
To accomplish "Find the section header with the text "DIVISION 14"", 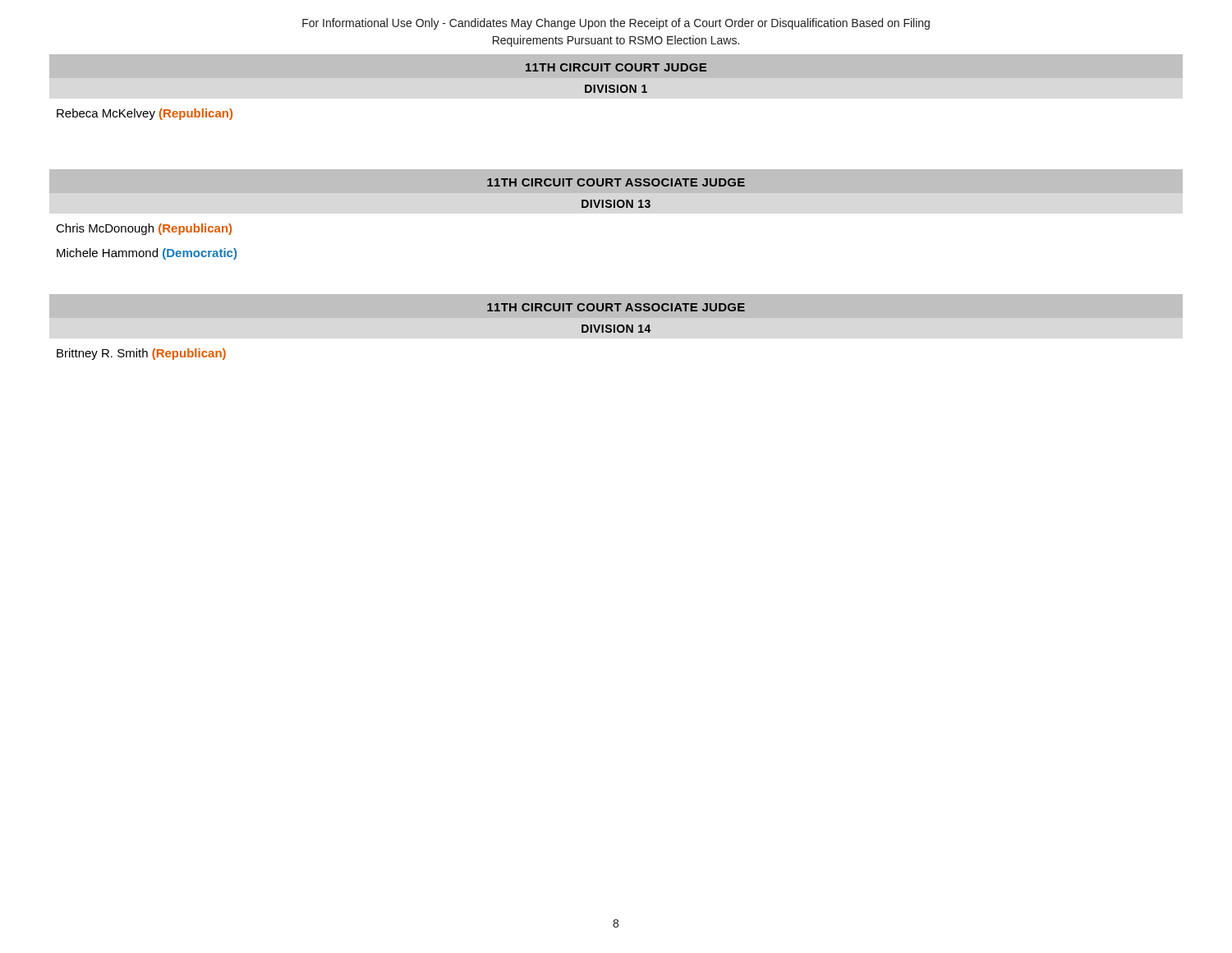I will [x=616, y=329].
